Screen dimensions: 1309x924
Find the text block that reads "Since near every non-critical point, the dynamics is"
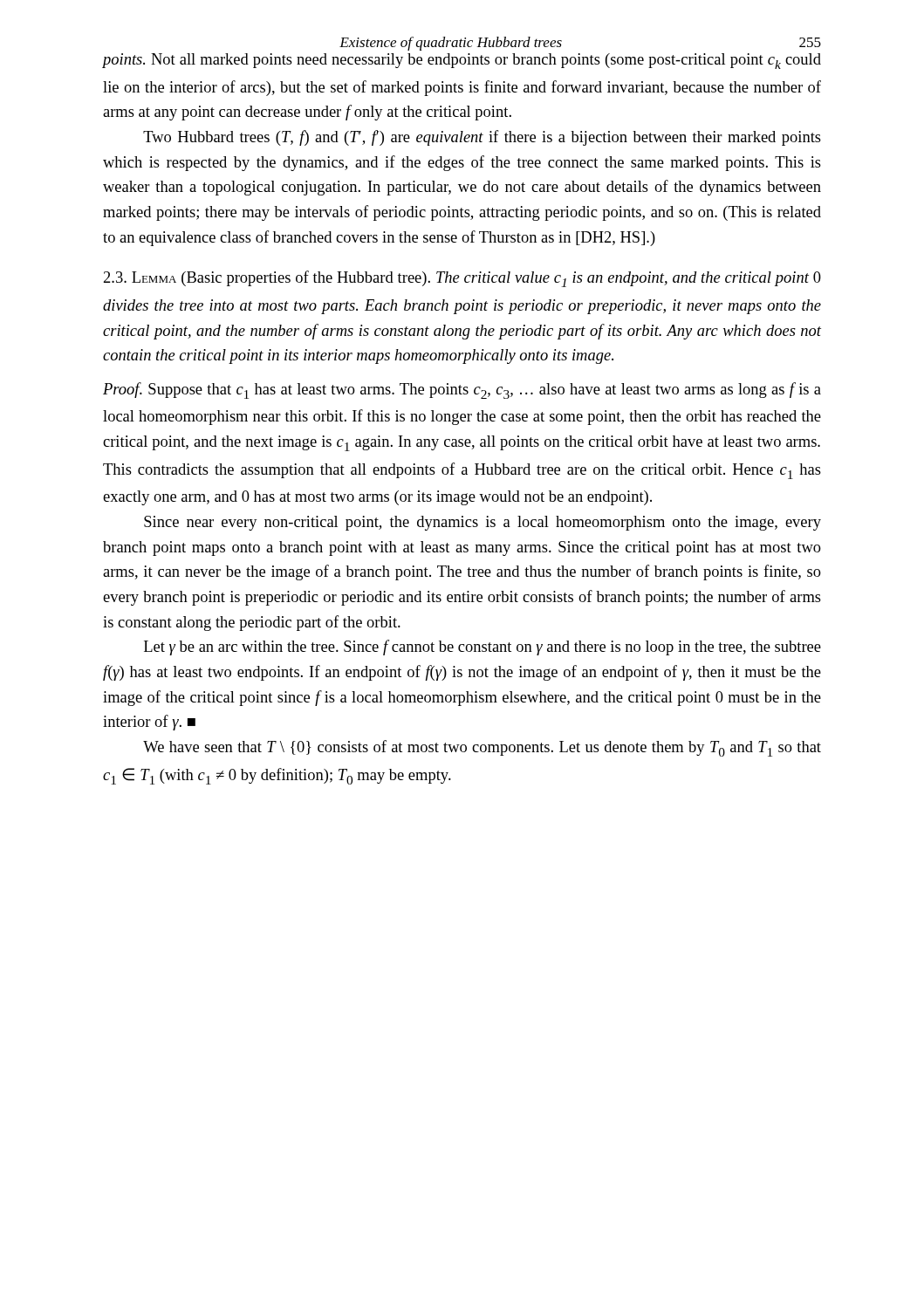[462, 572]
